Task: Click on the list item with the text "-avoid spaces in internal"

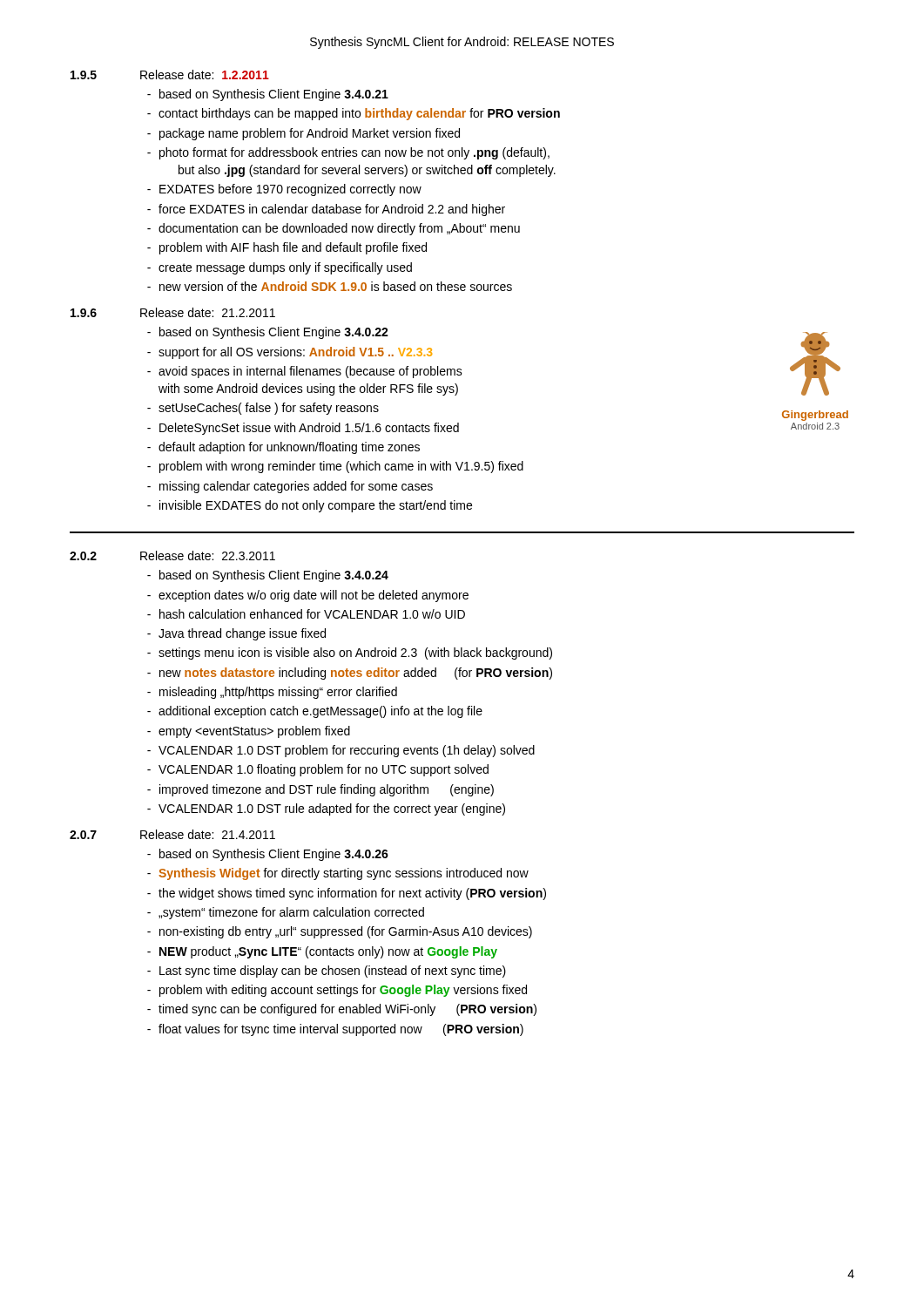Action: click(317, 375)
